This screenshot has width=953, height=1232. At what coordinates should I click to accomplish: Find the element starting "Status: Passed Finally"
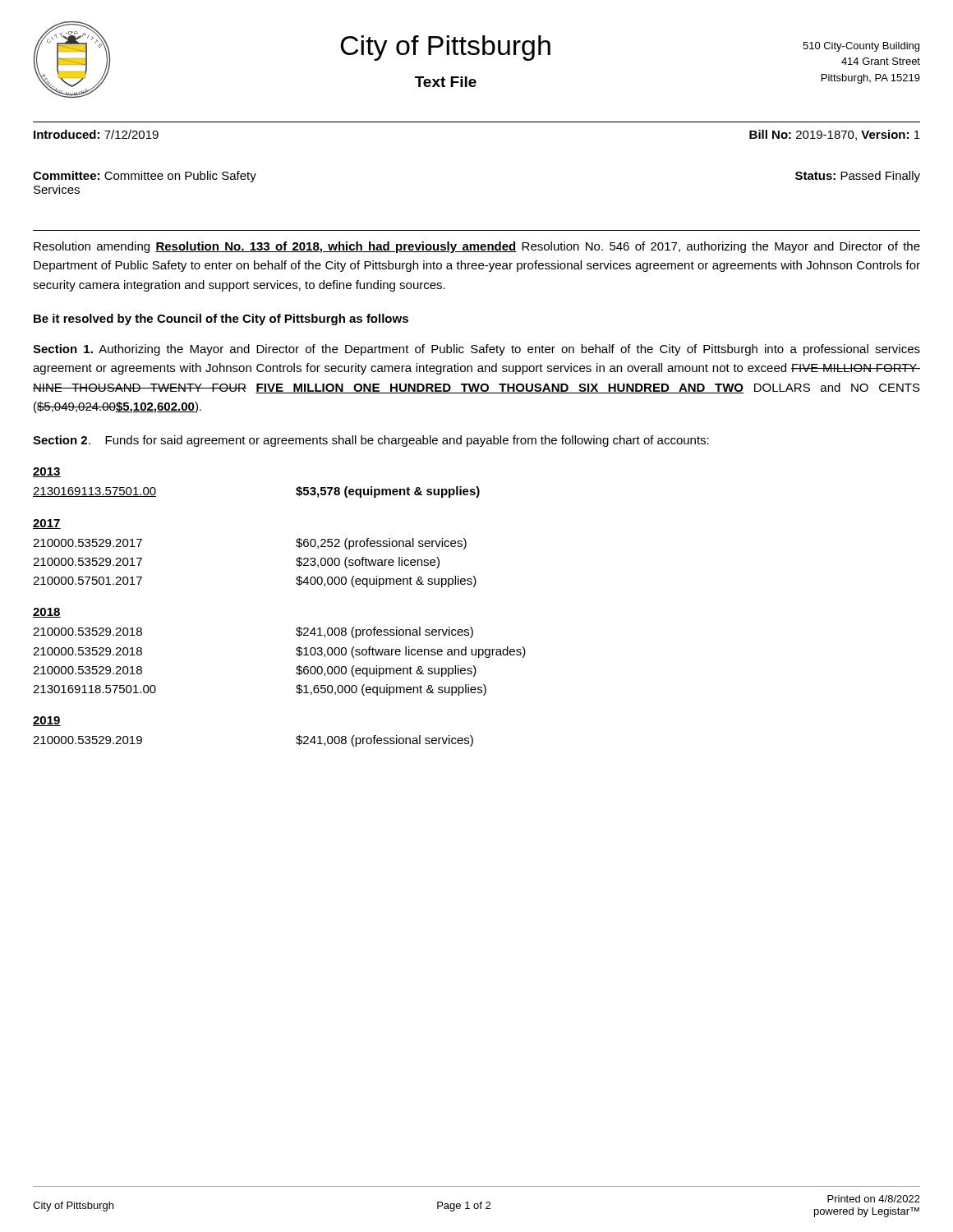point(857,175)
